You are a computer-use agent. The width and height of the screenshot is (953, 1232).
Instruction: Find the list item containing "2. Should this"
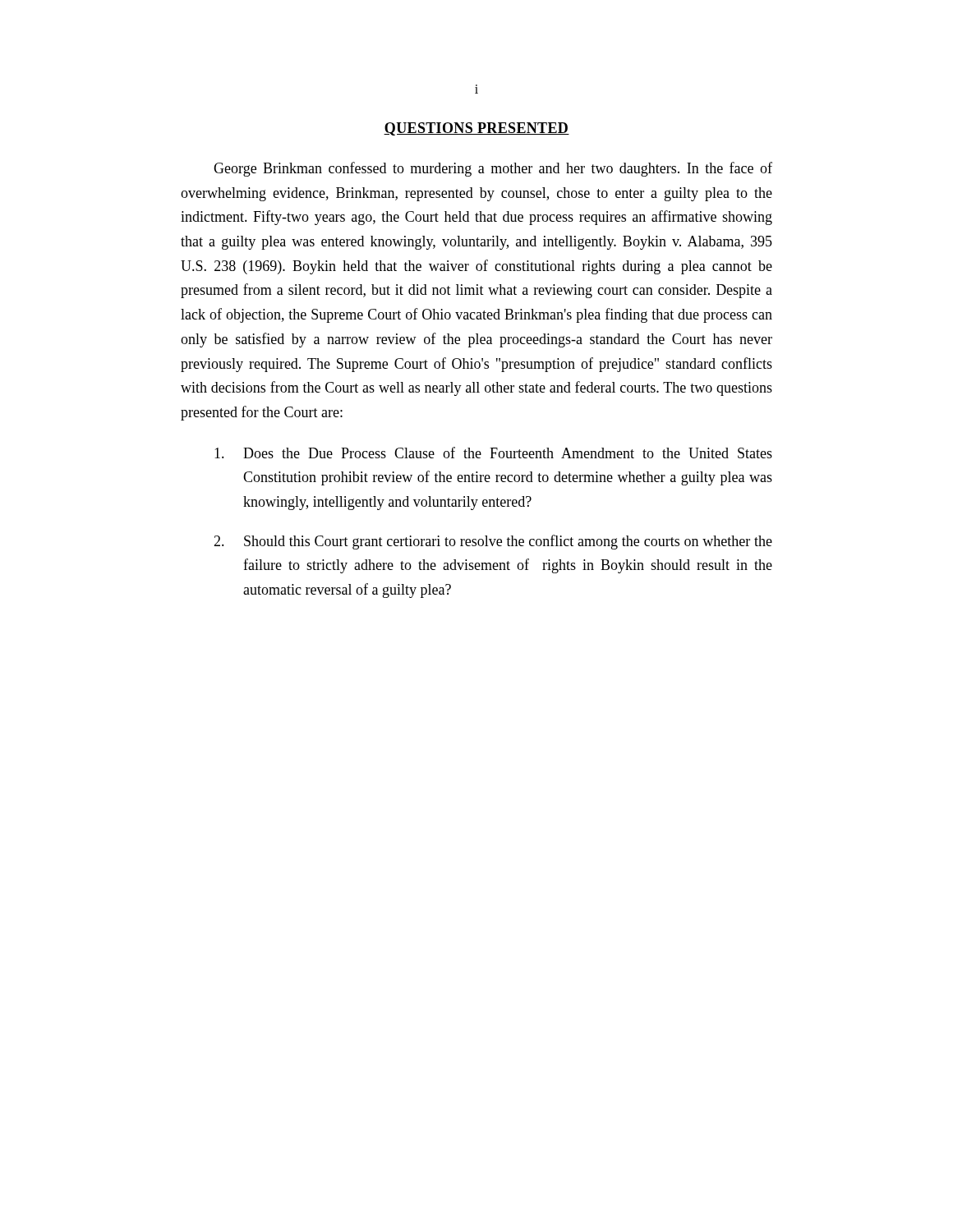(493, 566)
